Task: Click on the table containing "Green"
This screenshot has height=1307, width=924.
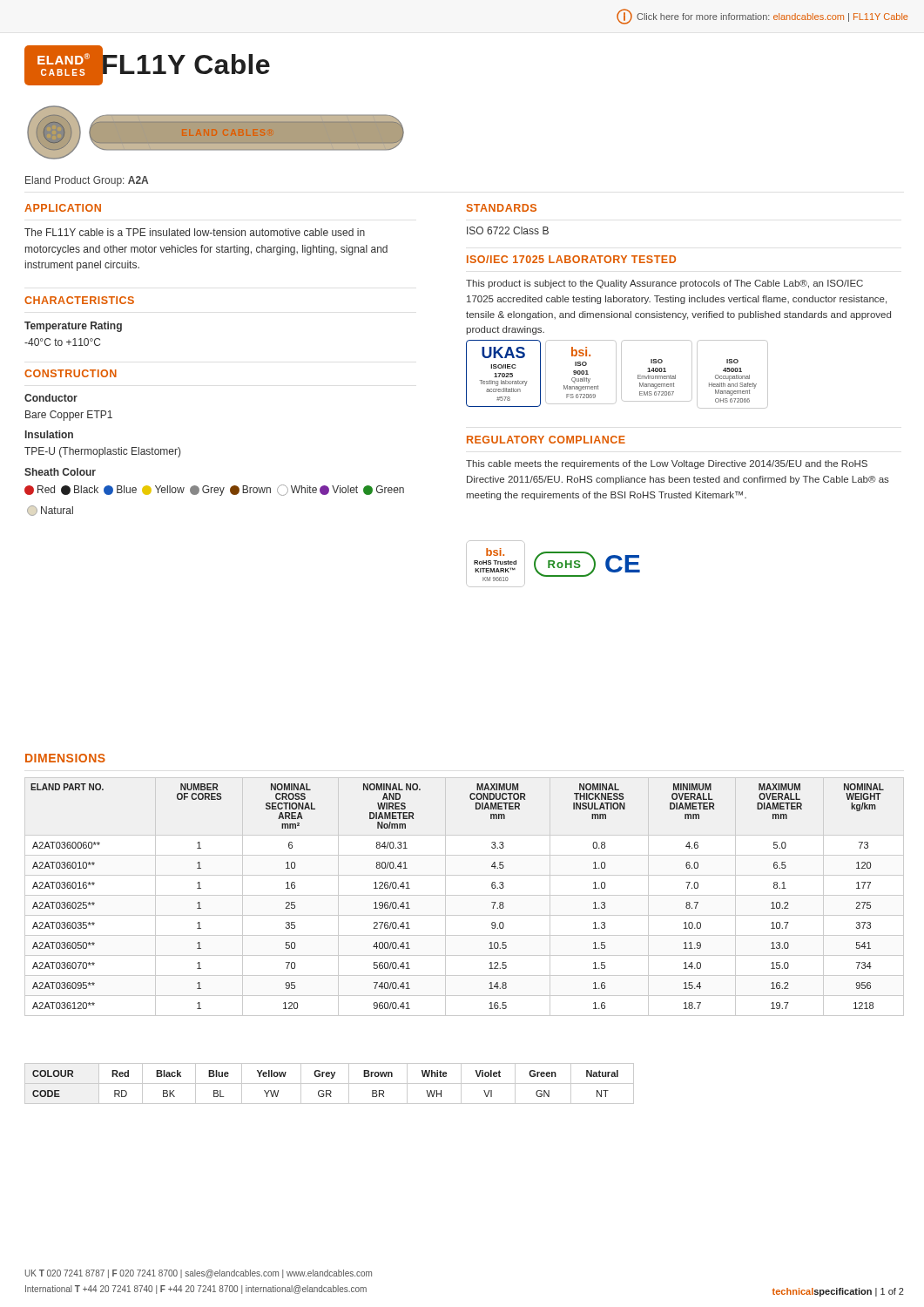Action: tap(329, 1084)
